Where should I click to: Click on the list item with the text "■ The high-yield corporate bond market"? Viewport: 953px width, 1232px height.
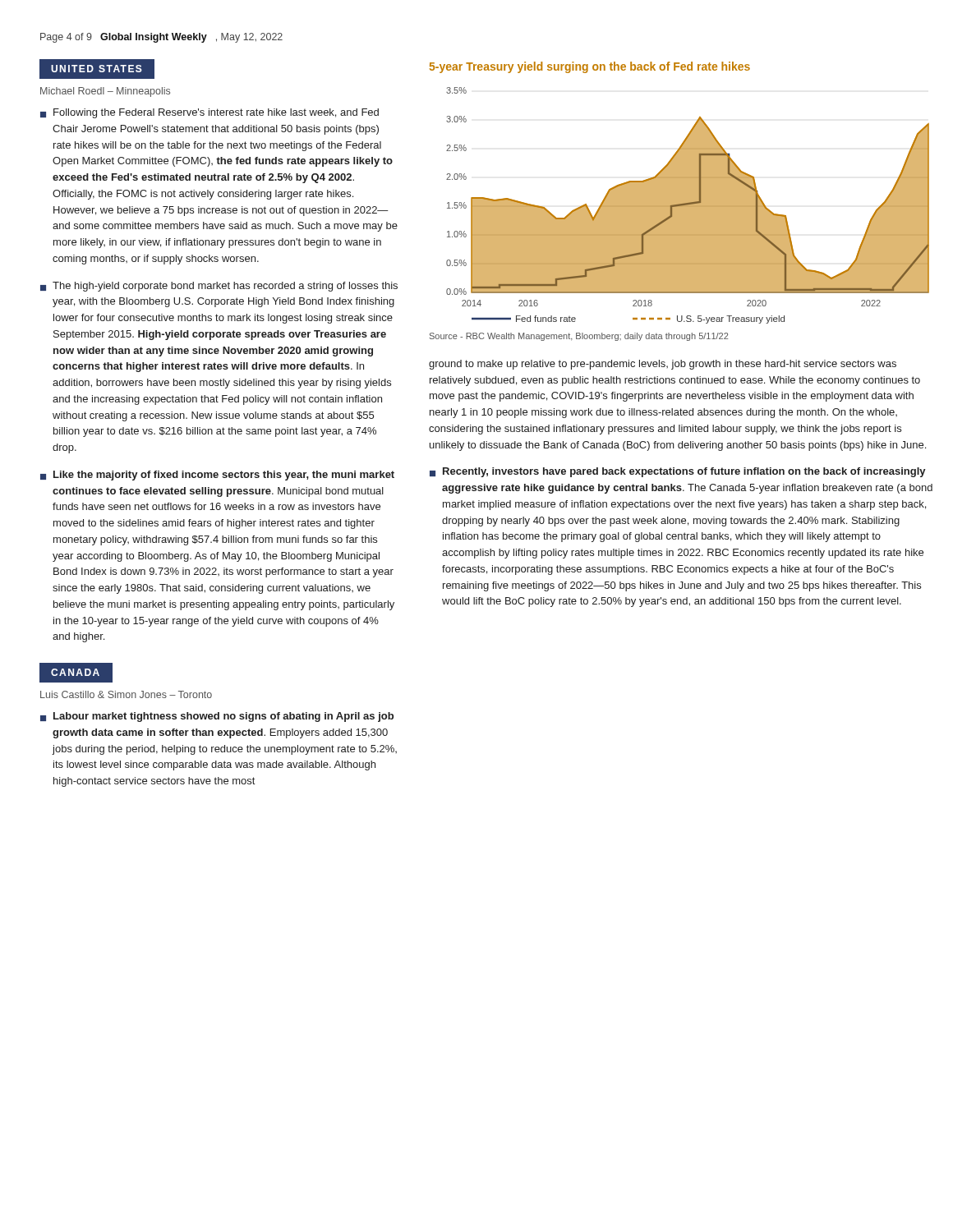click(219, 366)
